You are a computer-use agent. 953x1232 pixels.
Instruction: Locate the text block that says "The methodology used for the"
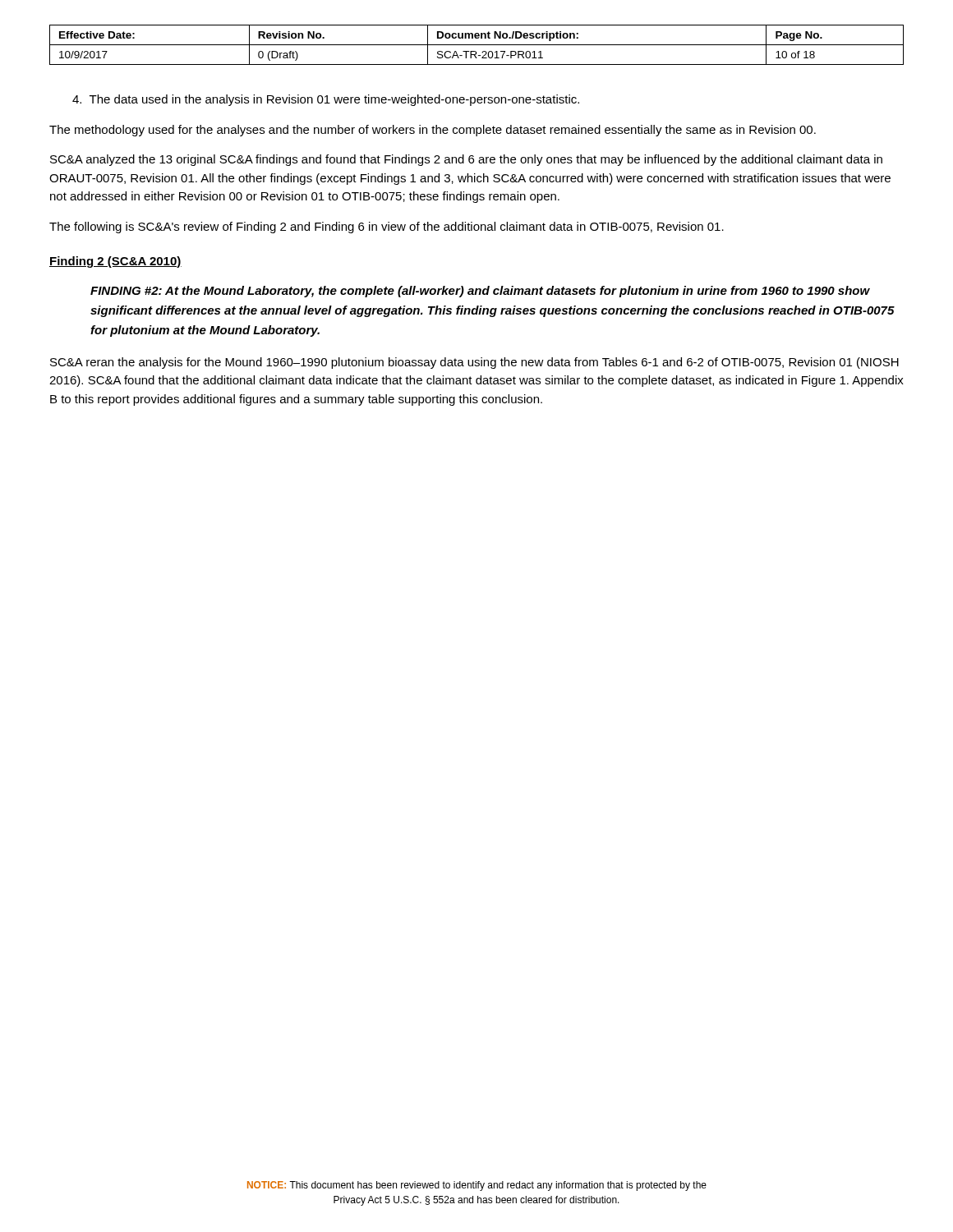[x=433, y=129]
